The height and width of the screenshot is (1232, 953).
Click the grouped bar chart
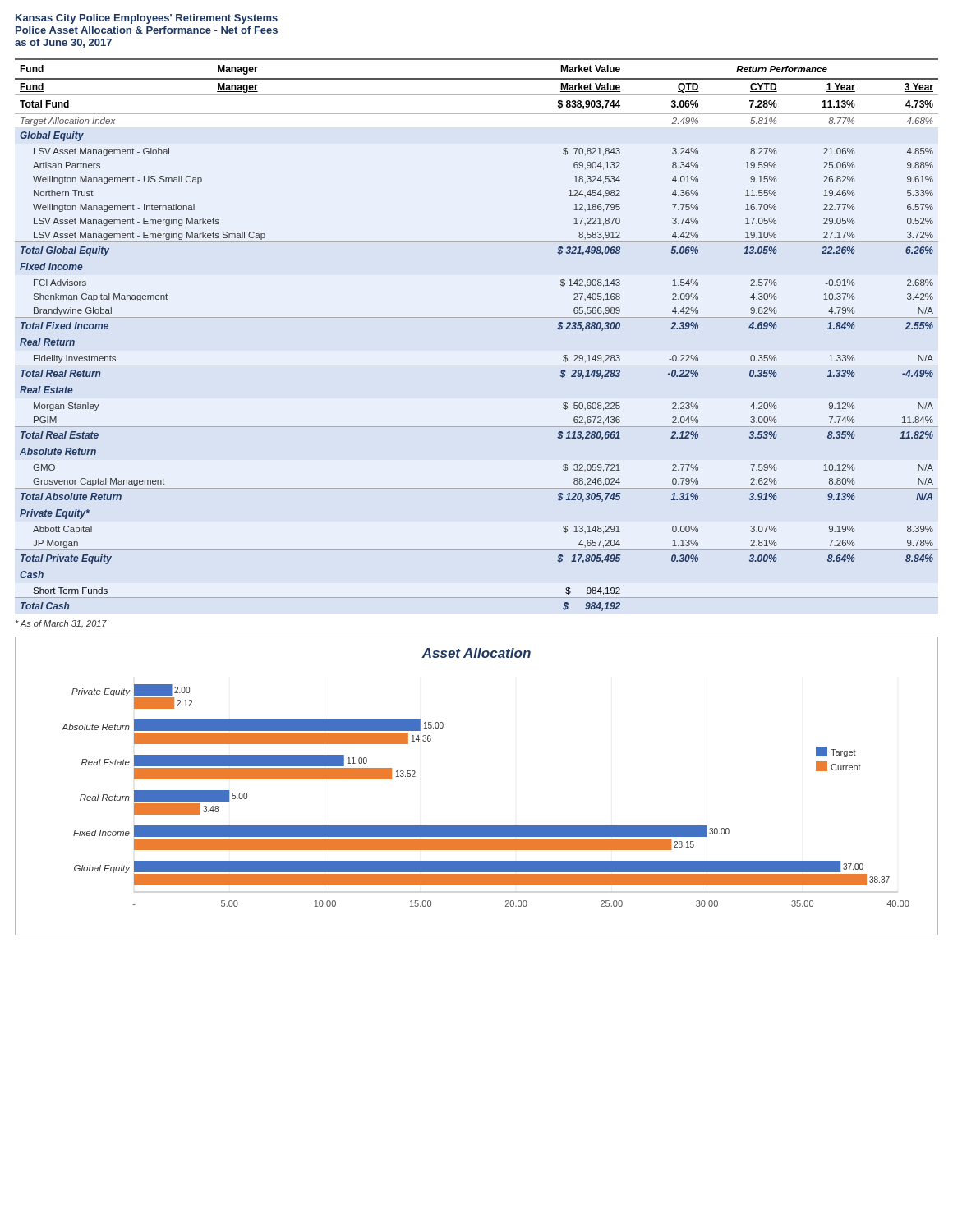pos(476,786)
